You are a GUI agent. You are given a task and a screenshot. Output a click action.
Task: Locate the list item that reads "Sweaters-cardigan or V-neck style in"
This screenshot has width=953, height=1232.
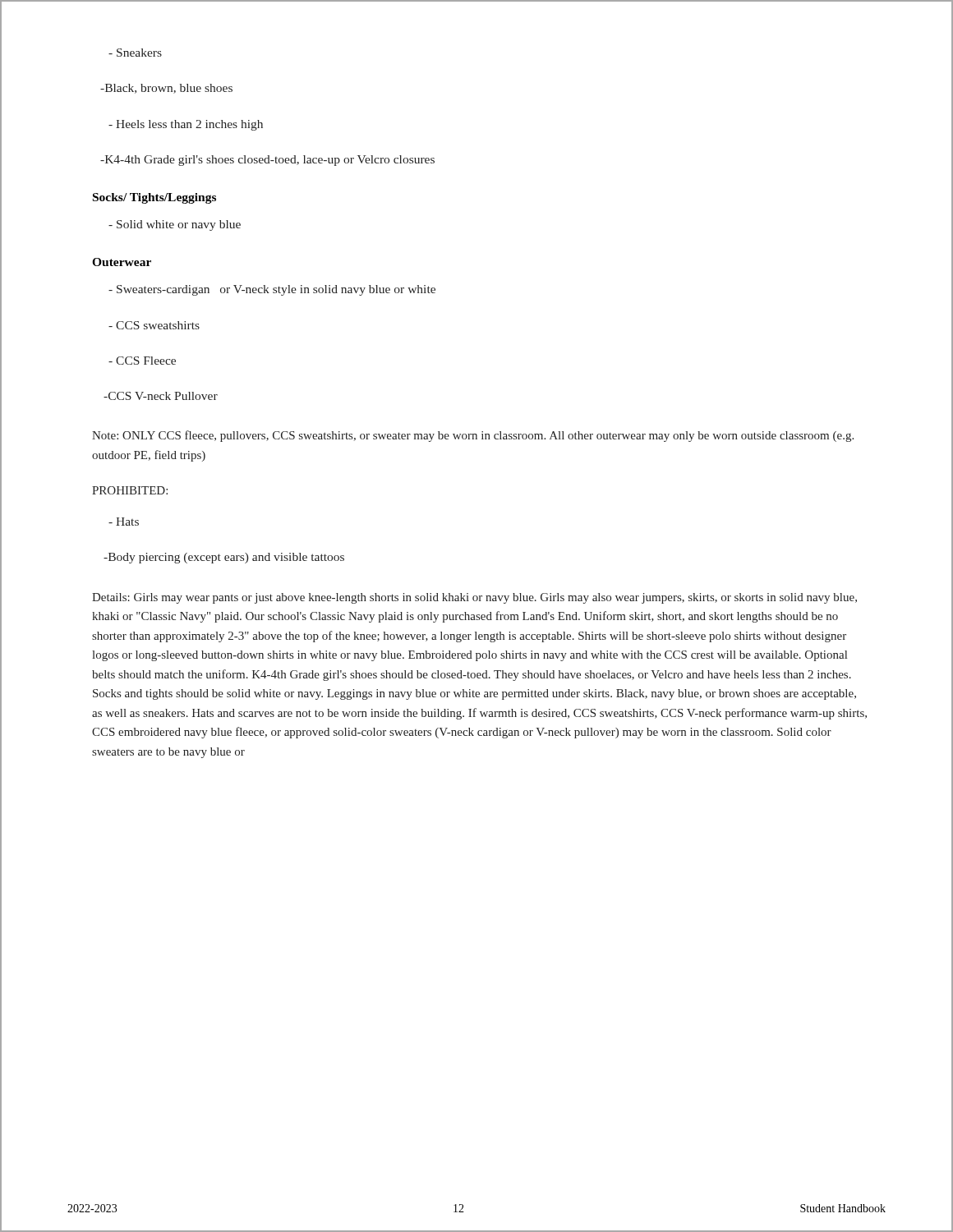[272, 289]
